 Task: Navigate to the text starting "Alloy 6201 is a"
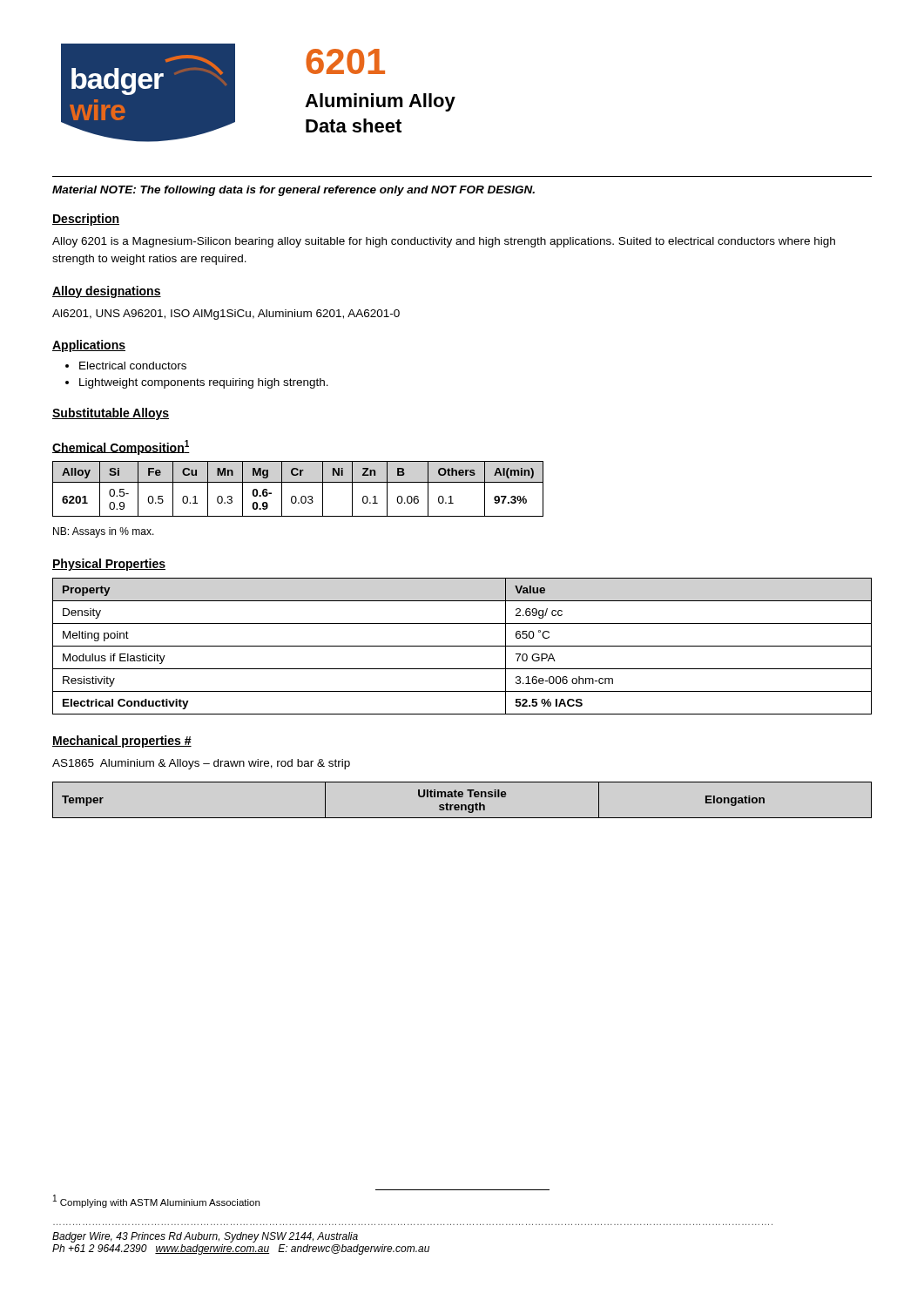[444, 250]
